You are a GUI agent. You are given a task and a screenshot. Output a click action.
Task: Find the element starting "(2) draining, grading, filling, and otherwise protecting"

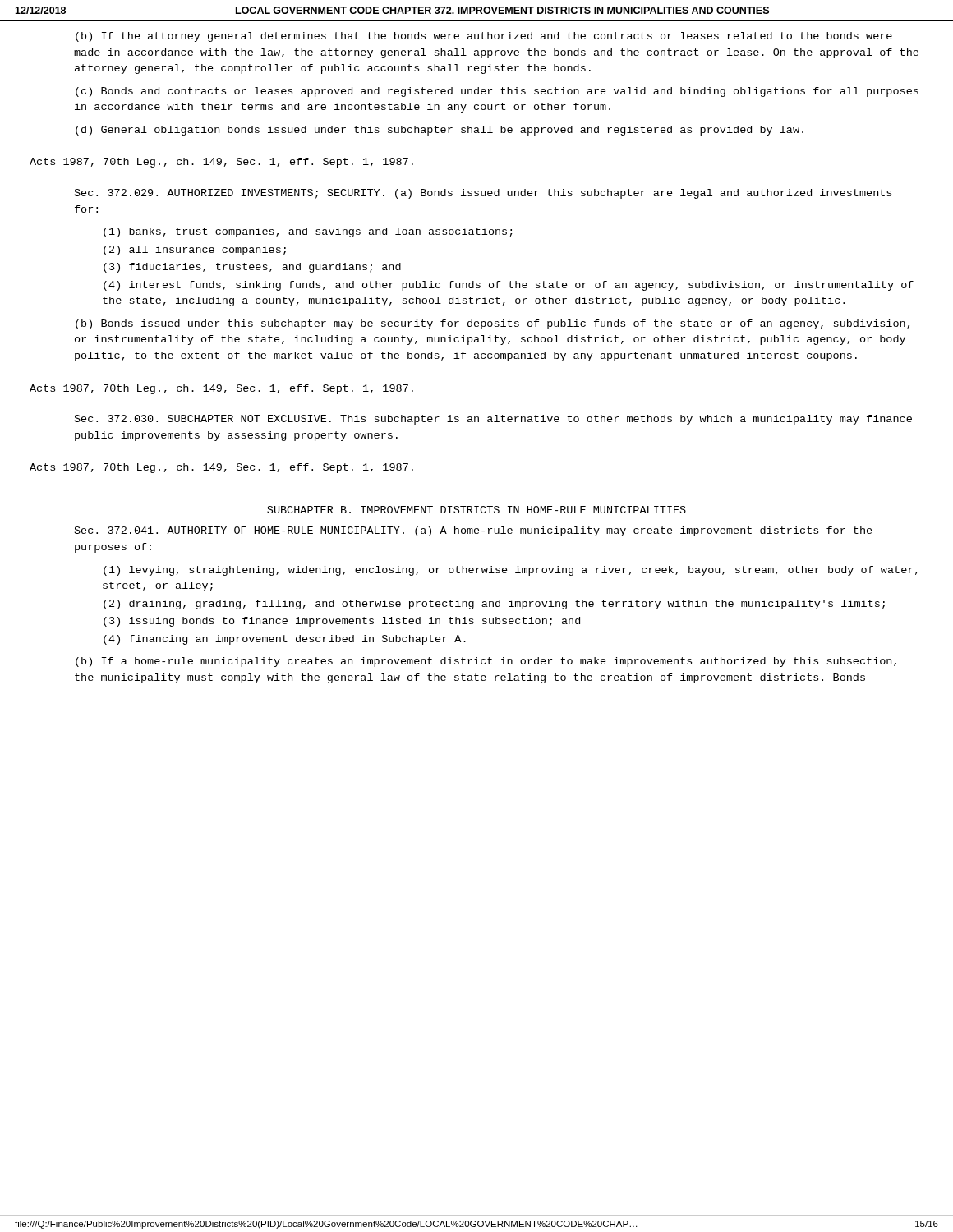(x=476, y=604)
